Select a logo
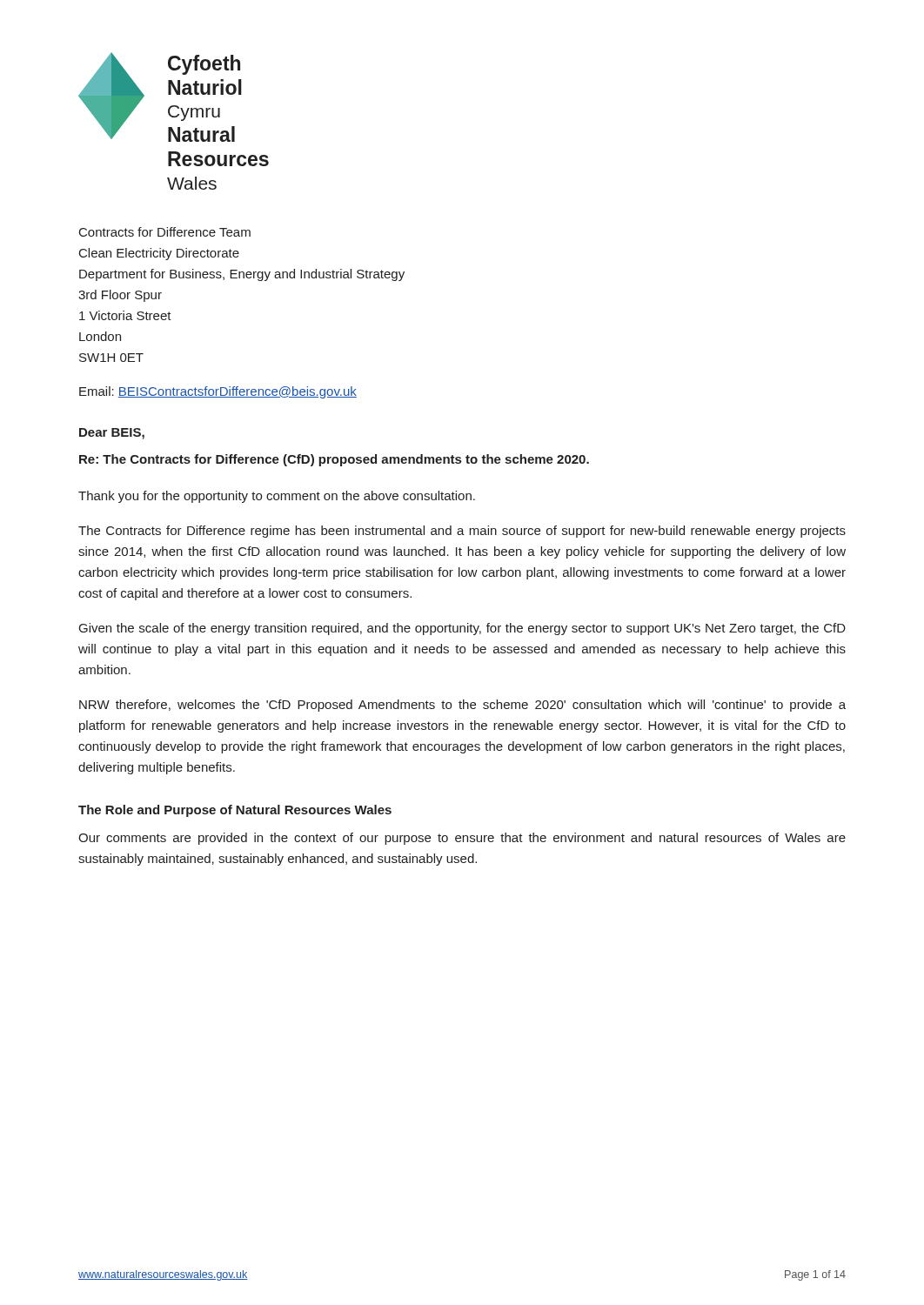The height and width of the screenshot is (1305, 924). tap(462, 123)
